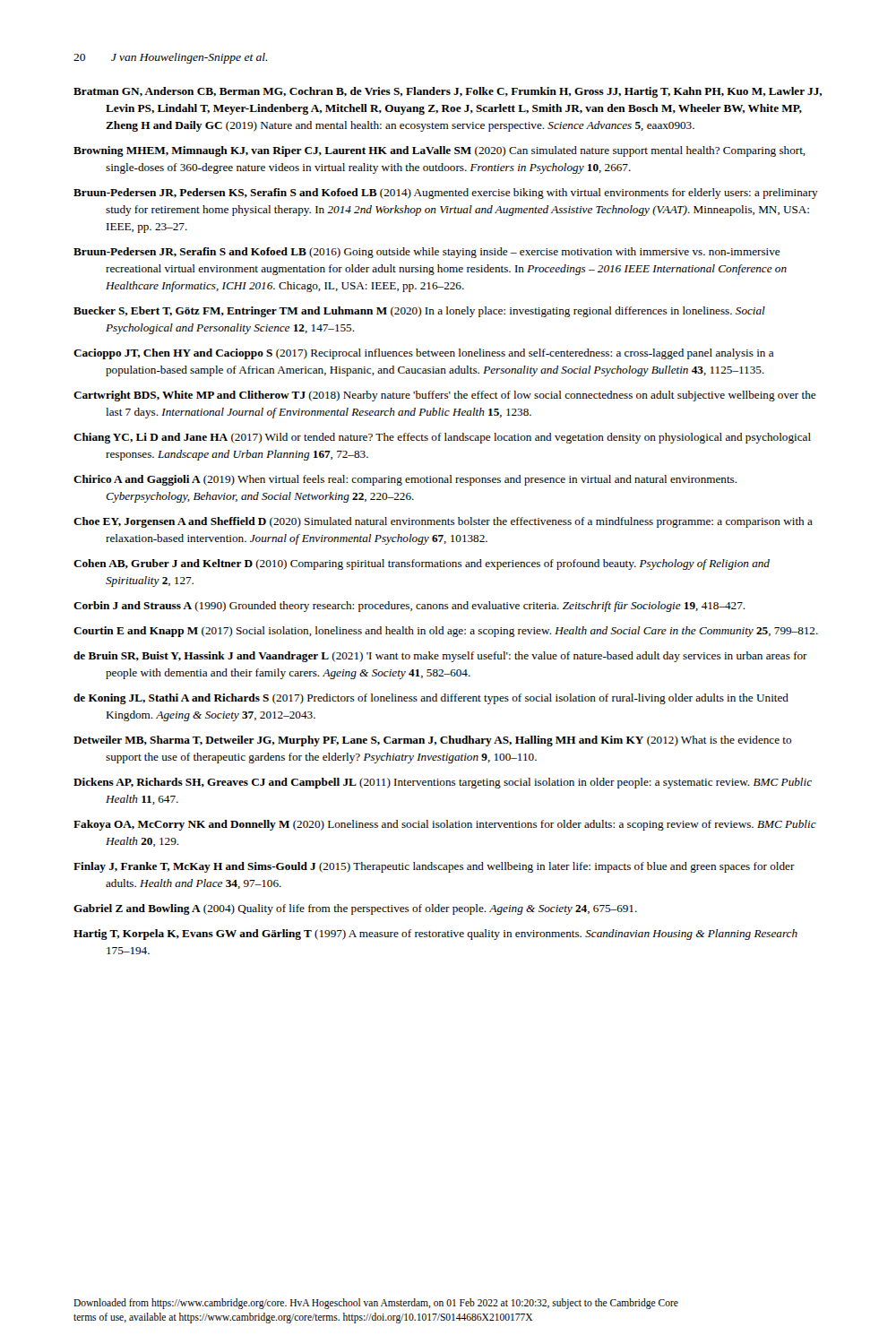Find the element starting "Cacioppo JT, Chen HY"

point(424,361)
